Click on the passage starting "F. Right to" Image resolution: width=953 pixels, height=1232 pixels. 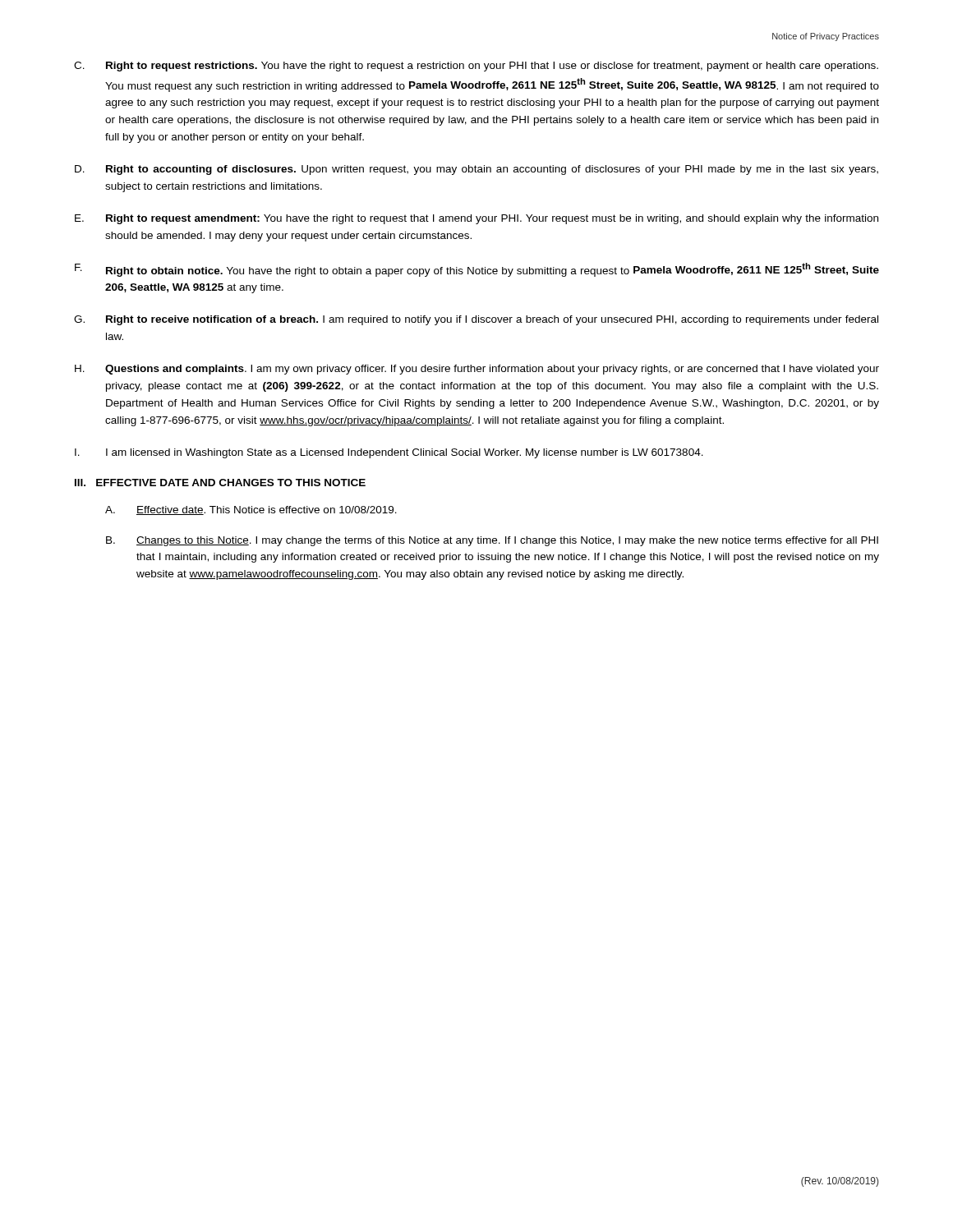476,278
